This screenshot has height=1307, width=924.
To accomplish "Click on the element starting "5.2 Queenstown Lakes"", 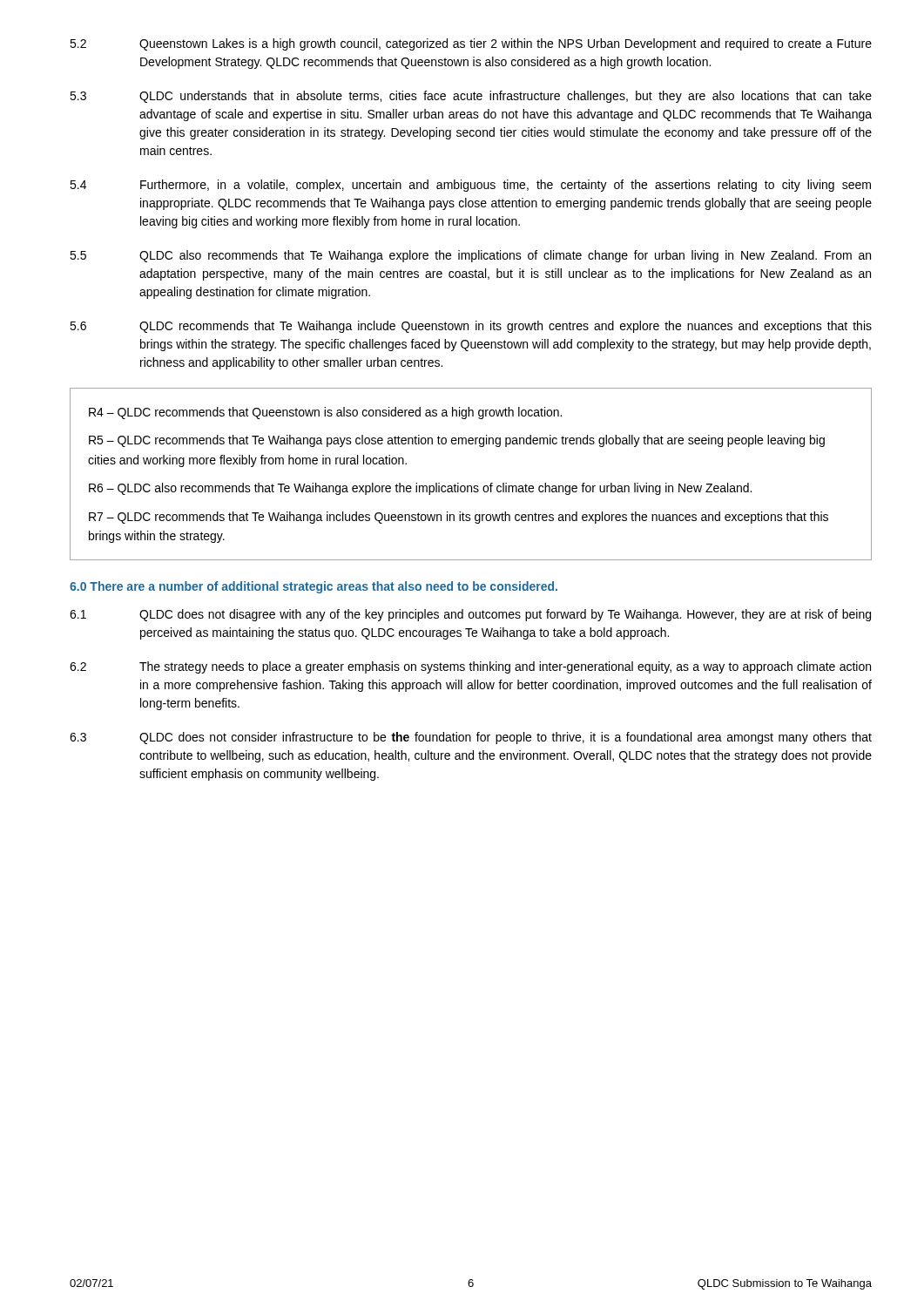I will [471, 53].
